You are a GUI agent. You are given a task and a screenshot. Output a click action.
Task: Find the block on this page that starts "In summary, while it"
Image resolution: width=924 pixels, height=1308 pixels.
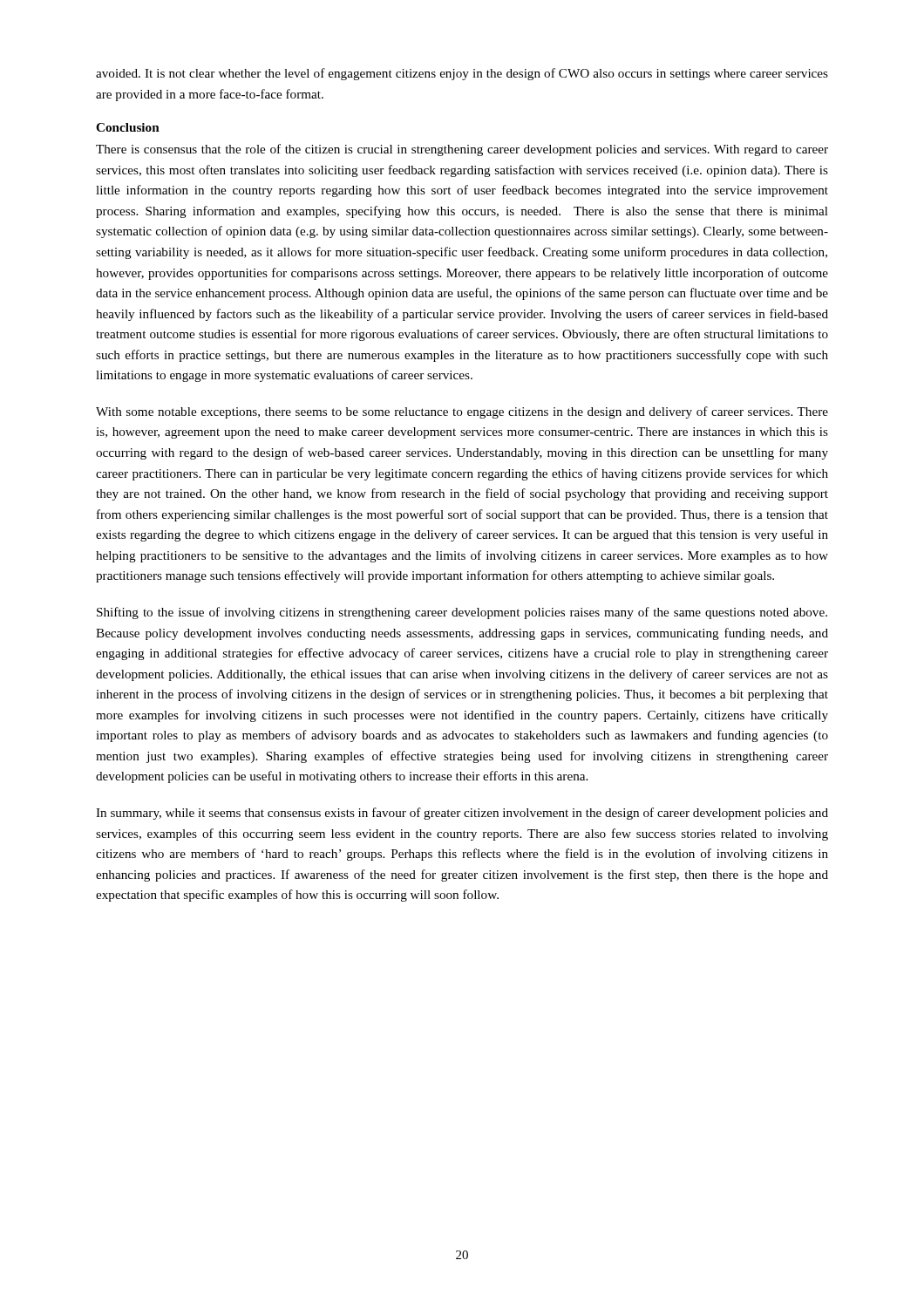click(462, 853)
